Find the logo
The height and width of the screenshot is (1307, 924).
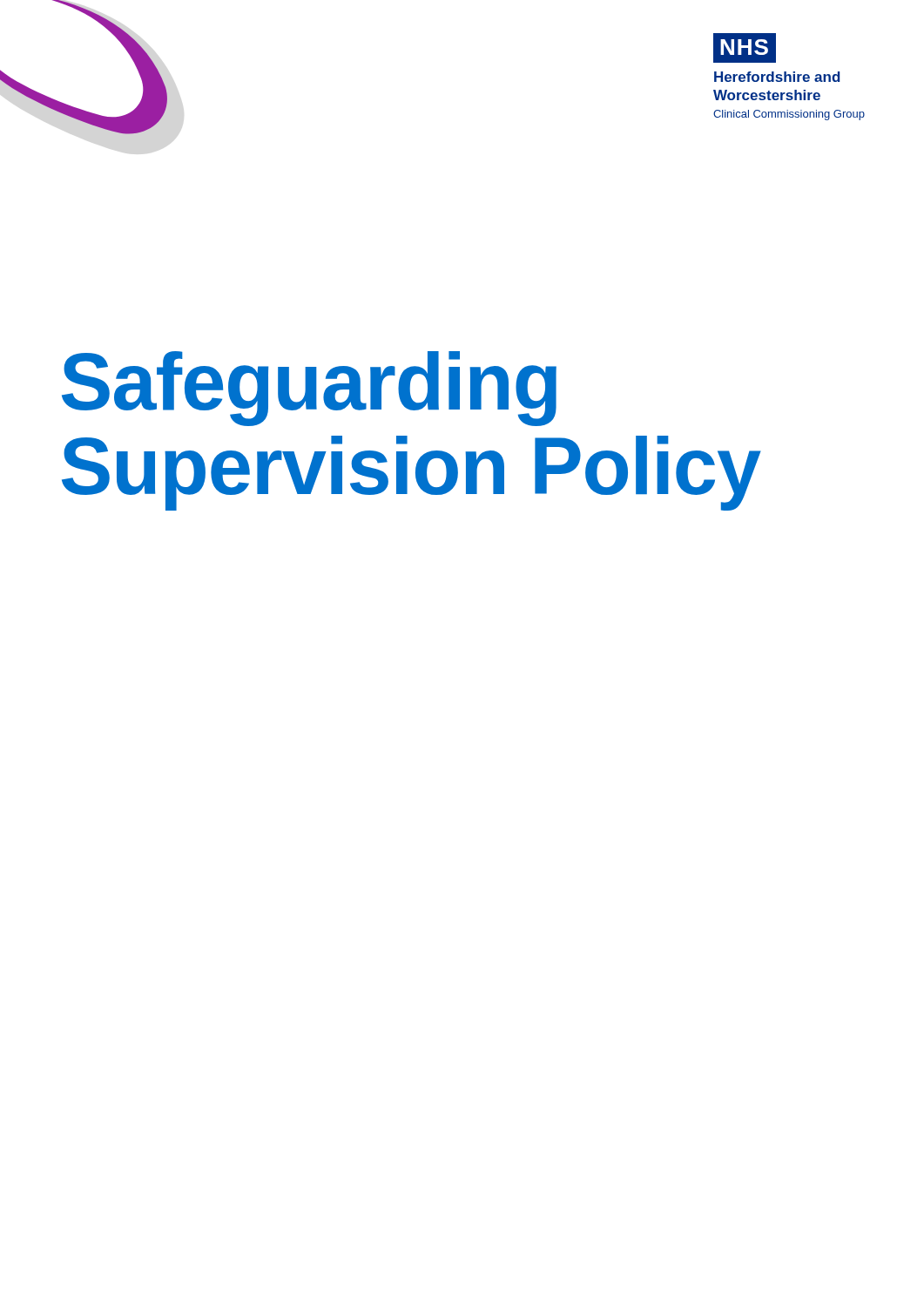(x=789, y=78)
